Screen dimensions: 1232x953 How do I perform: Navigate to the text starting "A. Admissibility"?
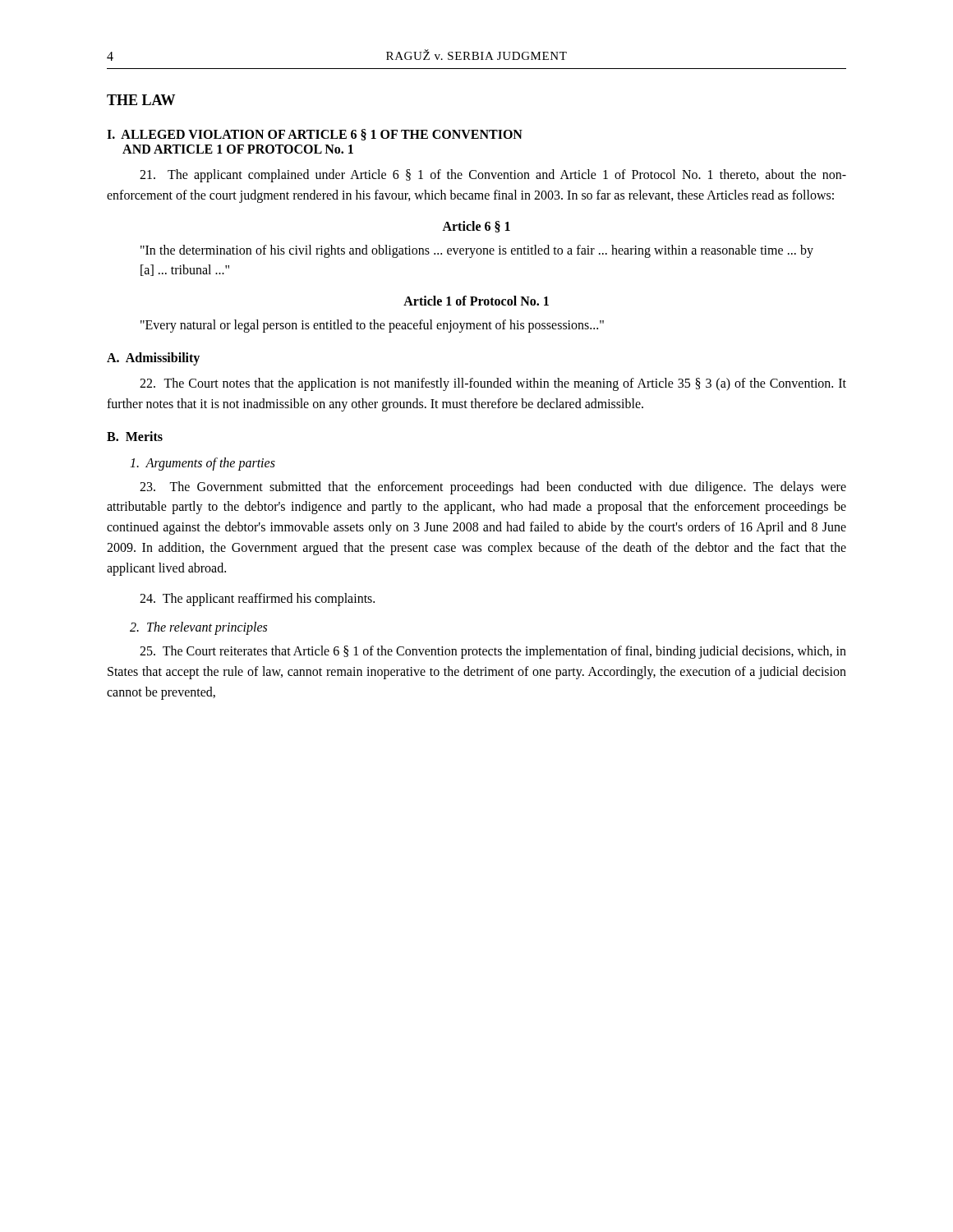[153, 358]
